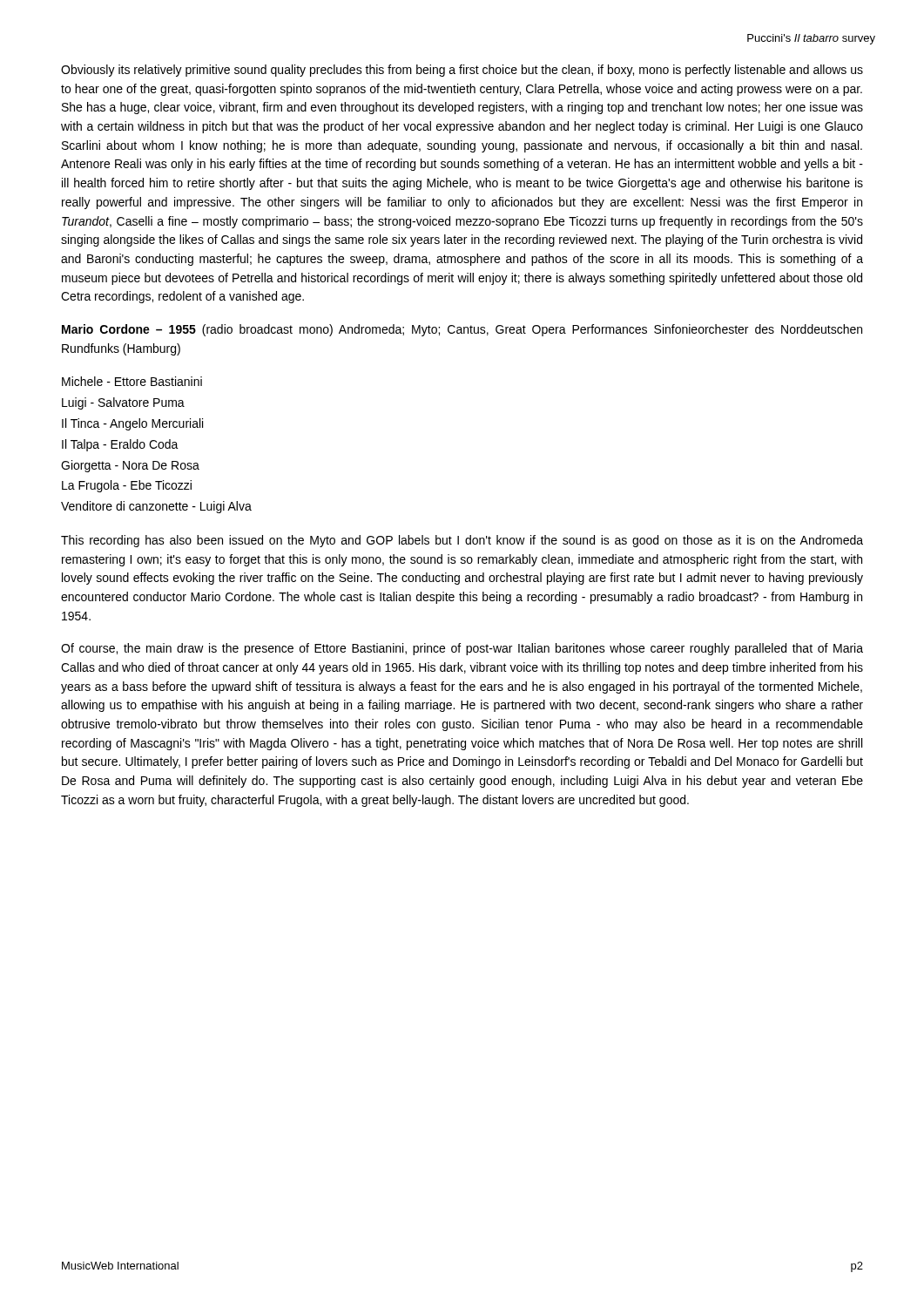Where is the passage that starts "Of course, the main draw is the presence"?
Image resolution: width=924 pixels, height=1307 pixels.
(462, 724)
